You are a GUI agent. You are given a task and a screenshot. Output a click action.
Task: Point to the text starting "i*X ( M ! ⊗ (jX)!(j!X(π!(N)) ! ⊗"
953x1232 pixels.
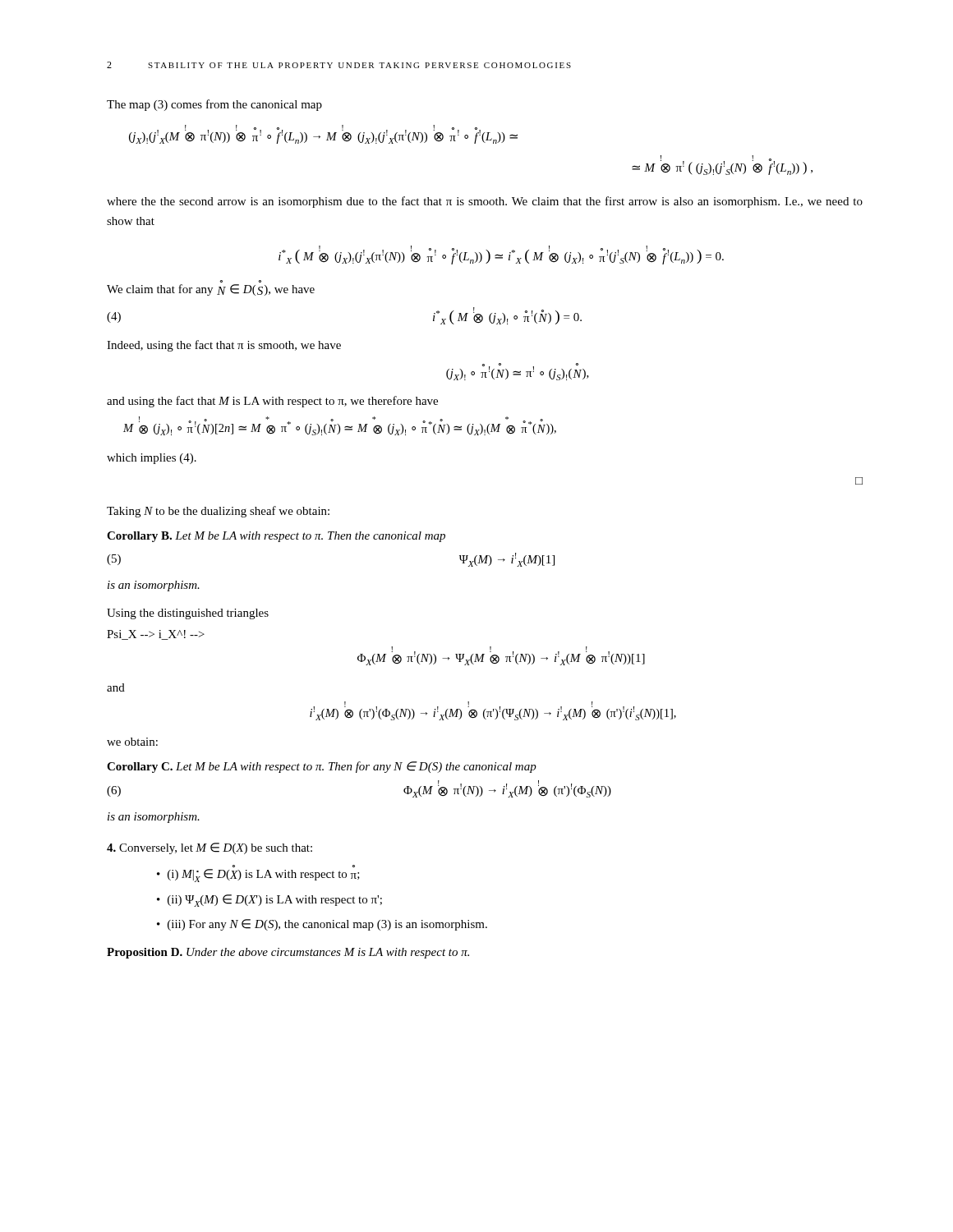501,258
